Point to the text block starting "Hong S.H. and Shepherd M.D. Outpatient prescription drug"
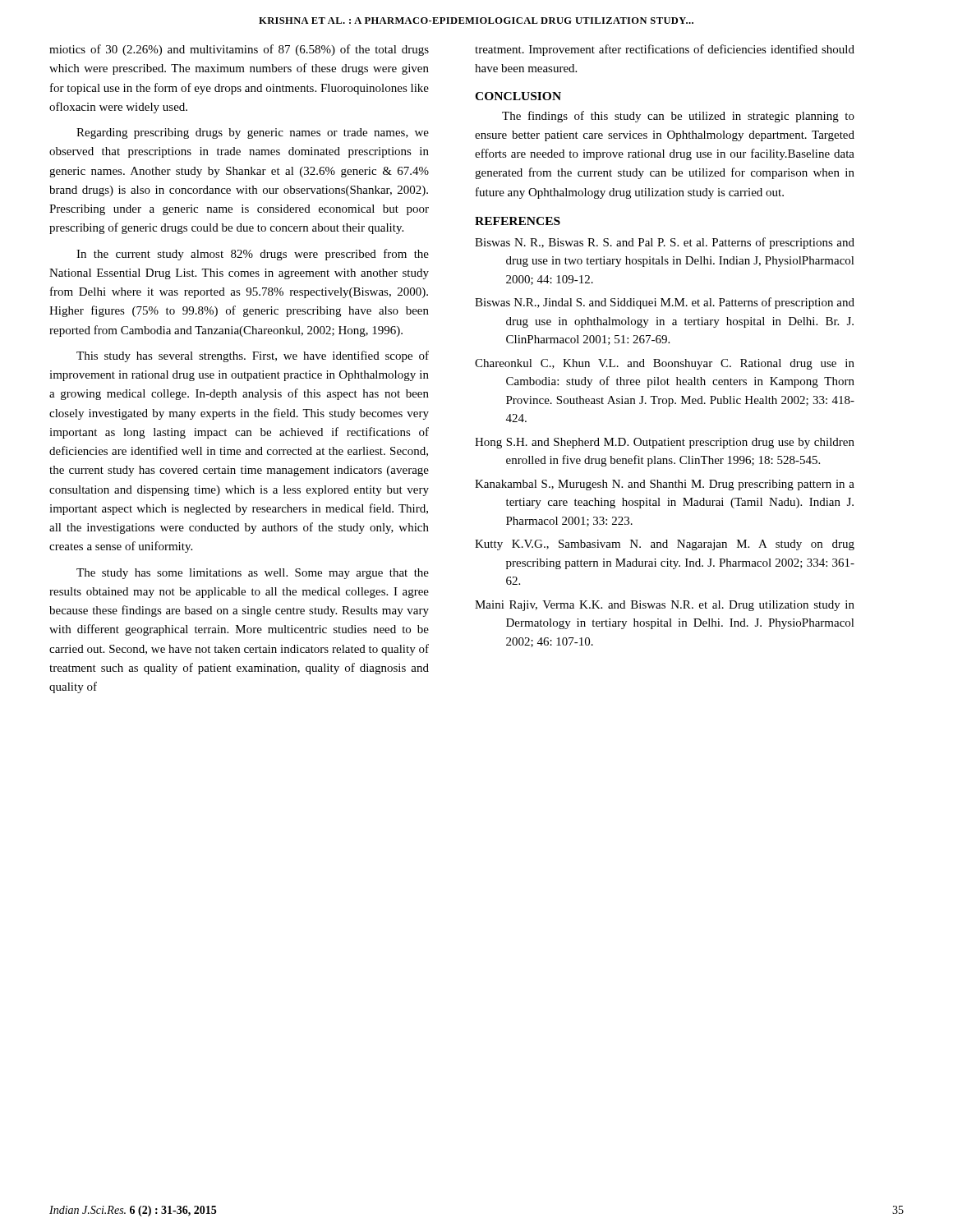Image resolution: width=953 pixels, height=1232 pixels. [665, 451]
